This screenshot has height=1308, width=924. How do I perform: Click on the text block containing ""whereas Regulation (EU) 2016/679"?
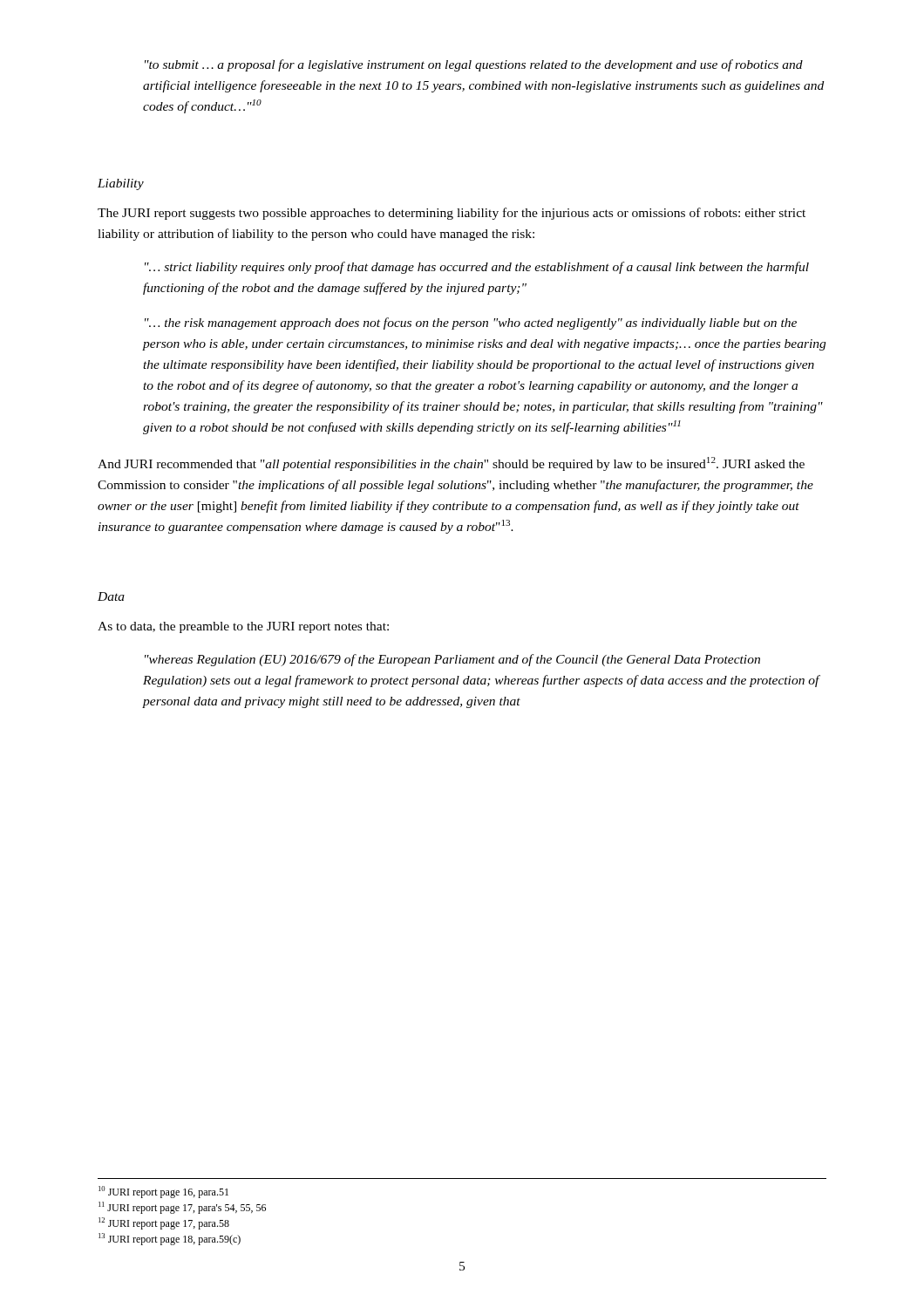pos(485,680)
